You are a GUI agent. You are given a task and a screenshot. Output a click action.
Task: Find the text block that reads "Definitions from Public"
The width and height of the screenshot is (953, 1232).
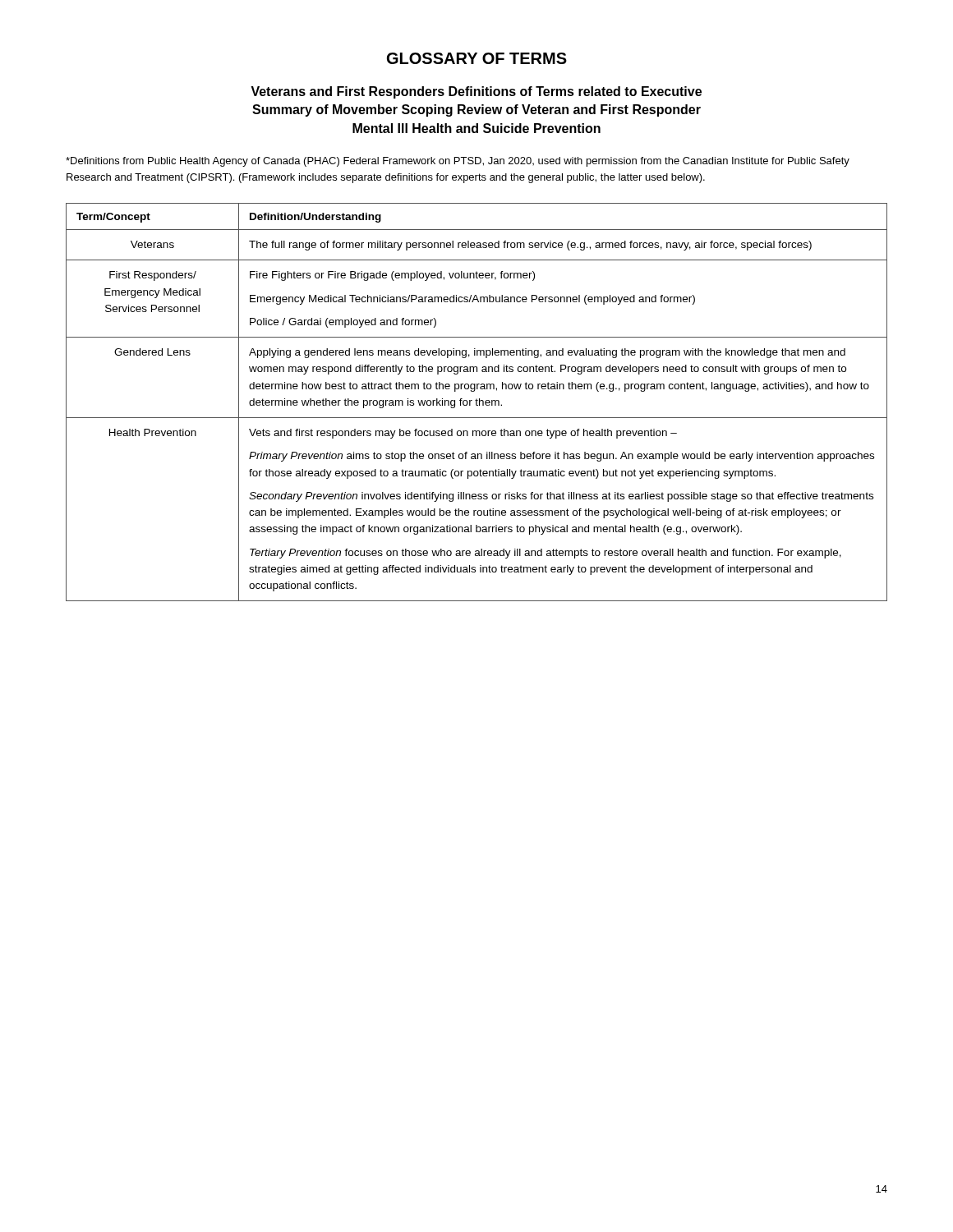[458, 169]
